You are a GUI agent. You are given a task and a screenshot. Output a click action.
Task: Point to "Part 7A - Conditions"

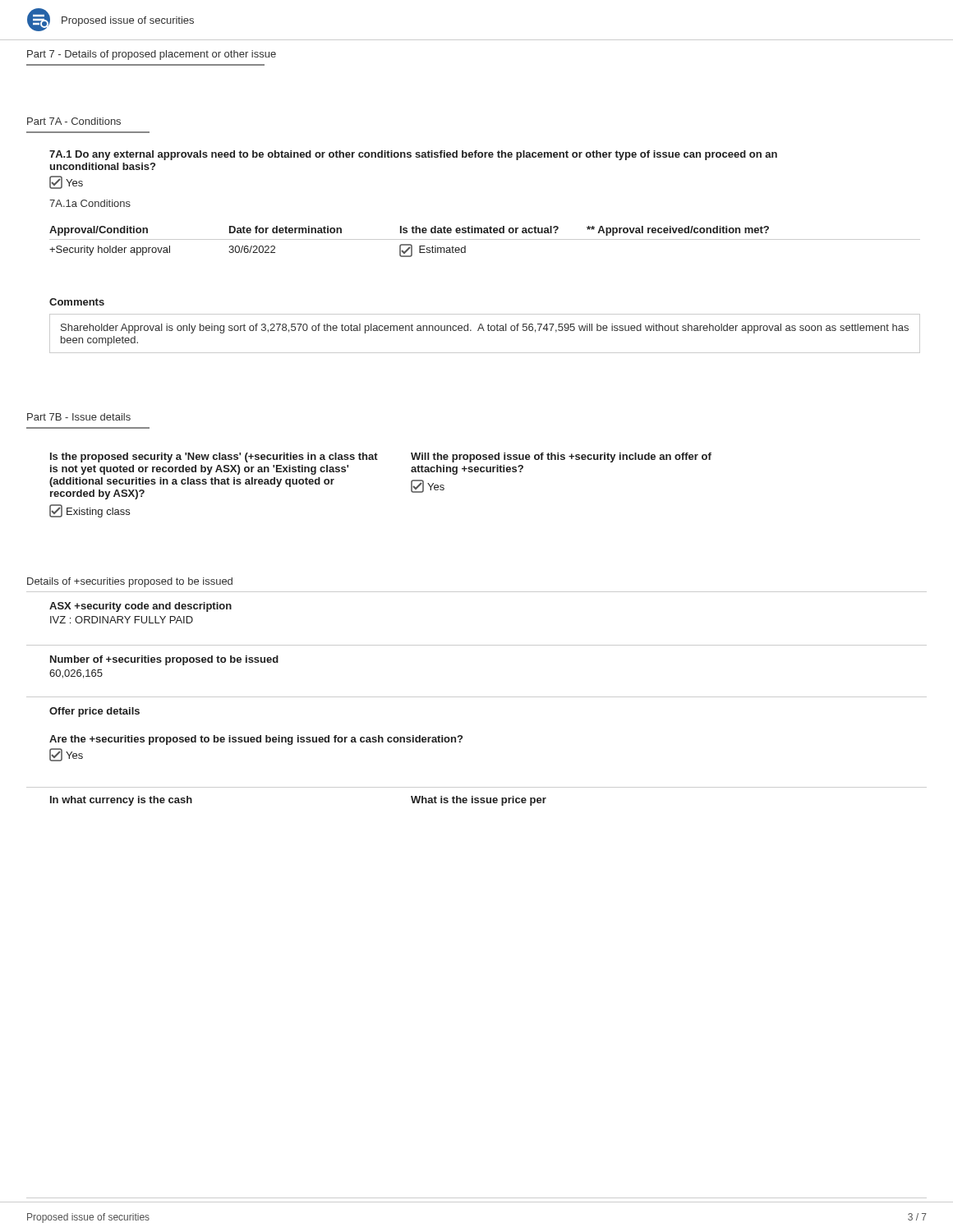click(74, 121)
